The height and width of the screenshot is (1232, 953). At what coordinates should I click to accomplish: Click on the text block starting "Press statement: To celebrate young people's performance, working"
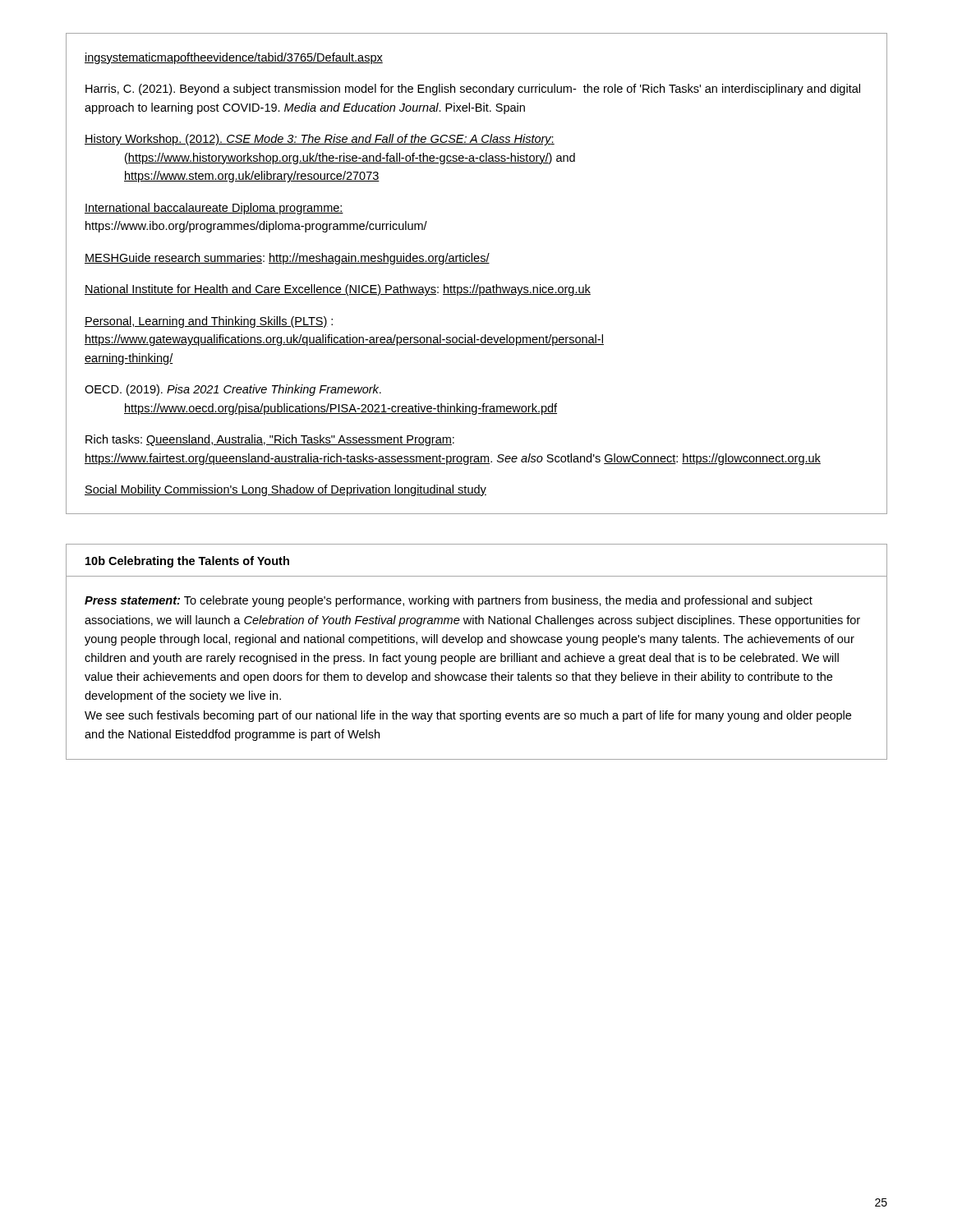pyautogui.click(x=476, y=649)
